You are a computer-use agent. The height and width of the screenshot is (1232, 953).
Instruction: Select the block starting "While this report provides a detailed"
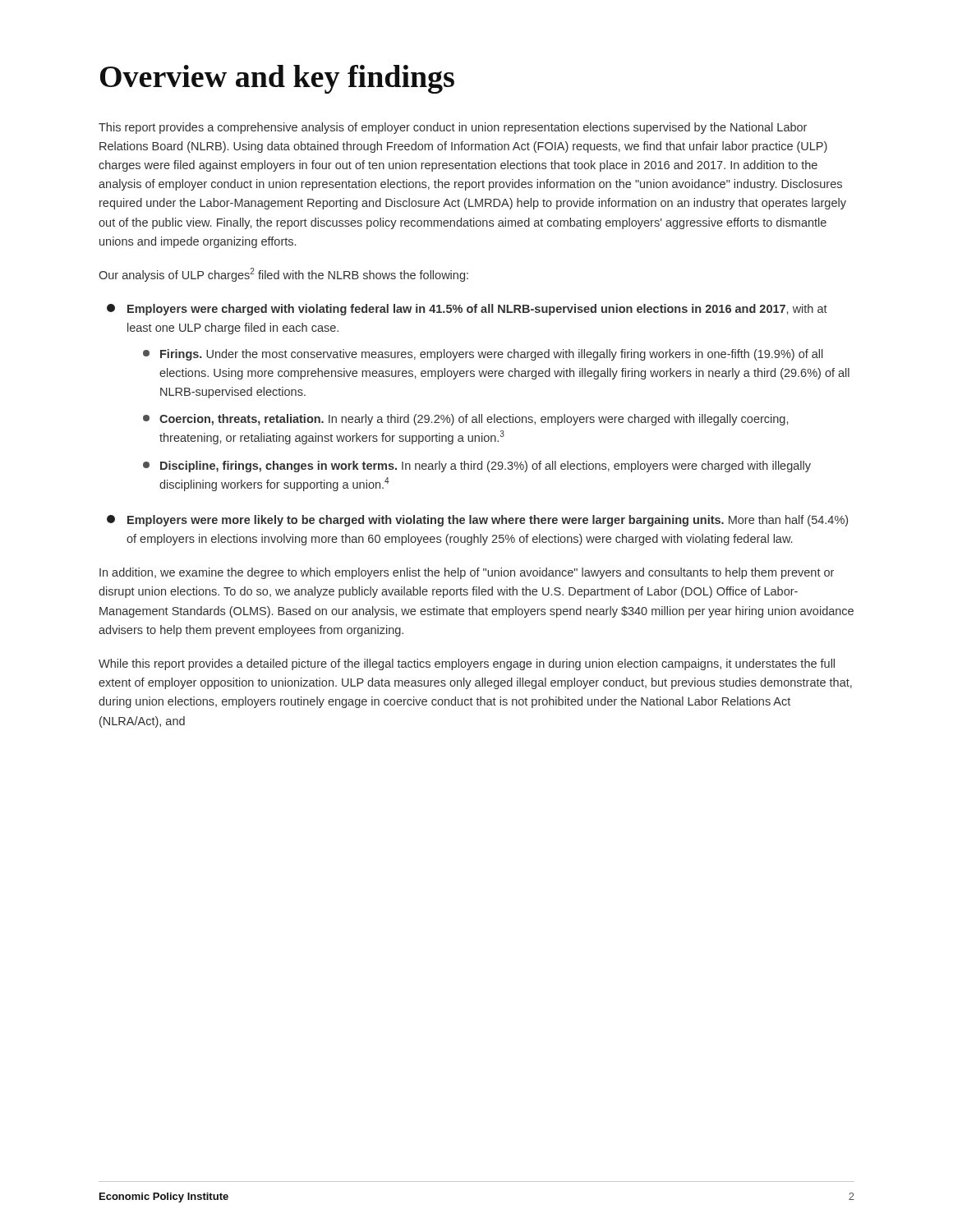(x=476, y=692)
